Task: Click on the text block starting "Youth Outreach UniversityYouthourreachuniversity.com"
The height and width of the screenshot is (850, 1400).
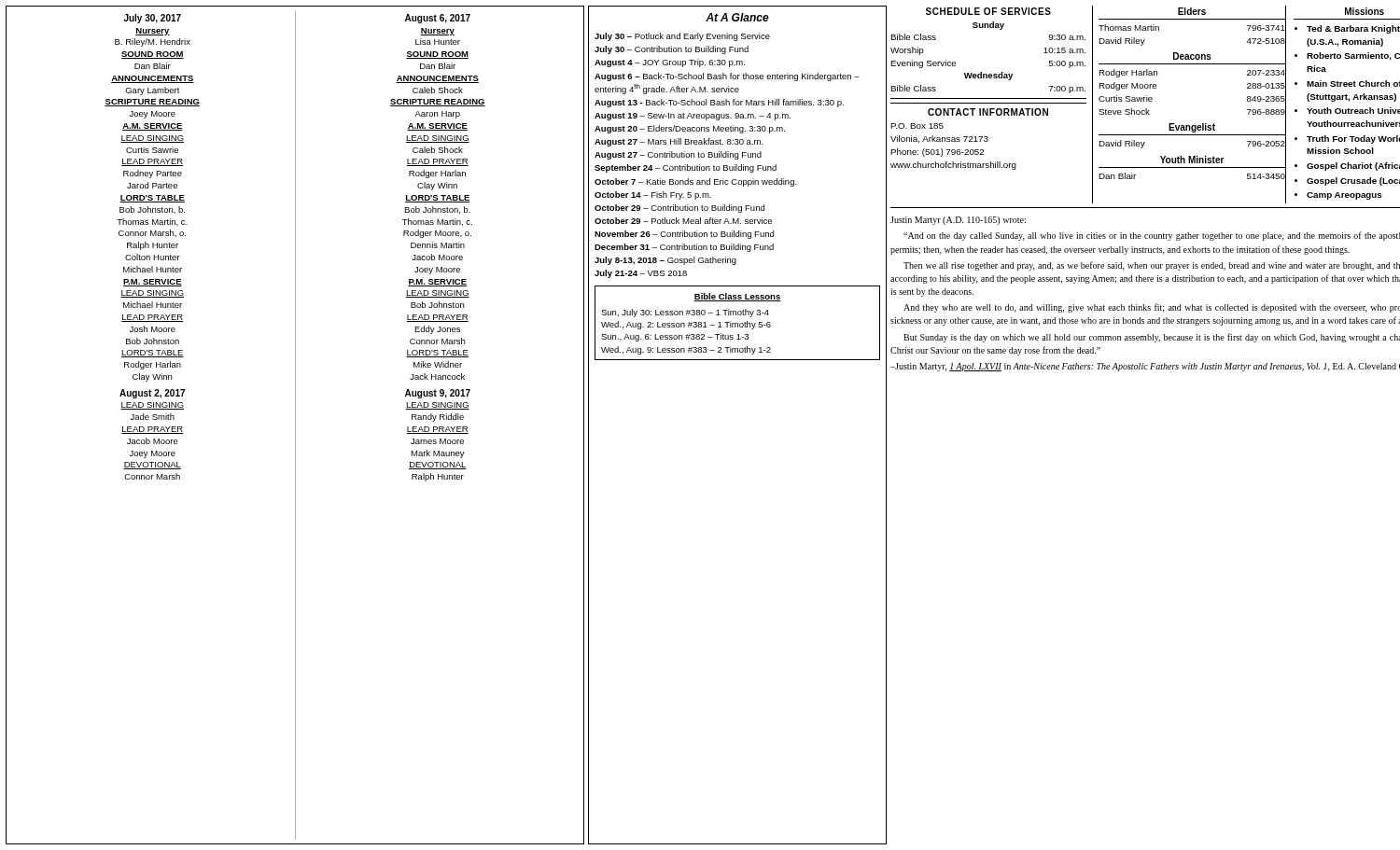Action: pyautogui.click(x=1353, y=117)
